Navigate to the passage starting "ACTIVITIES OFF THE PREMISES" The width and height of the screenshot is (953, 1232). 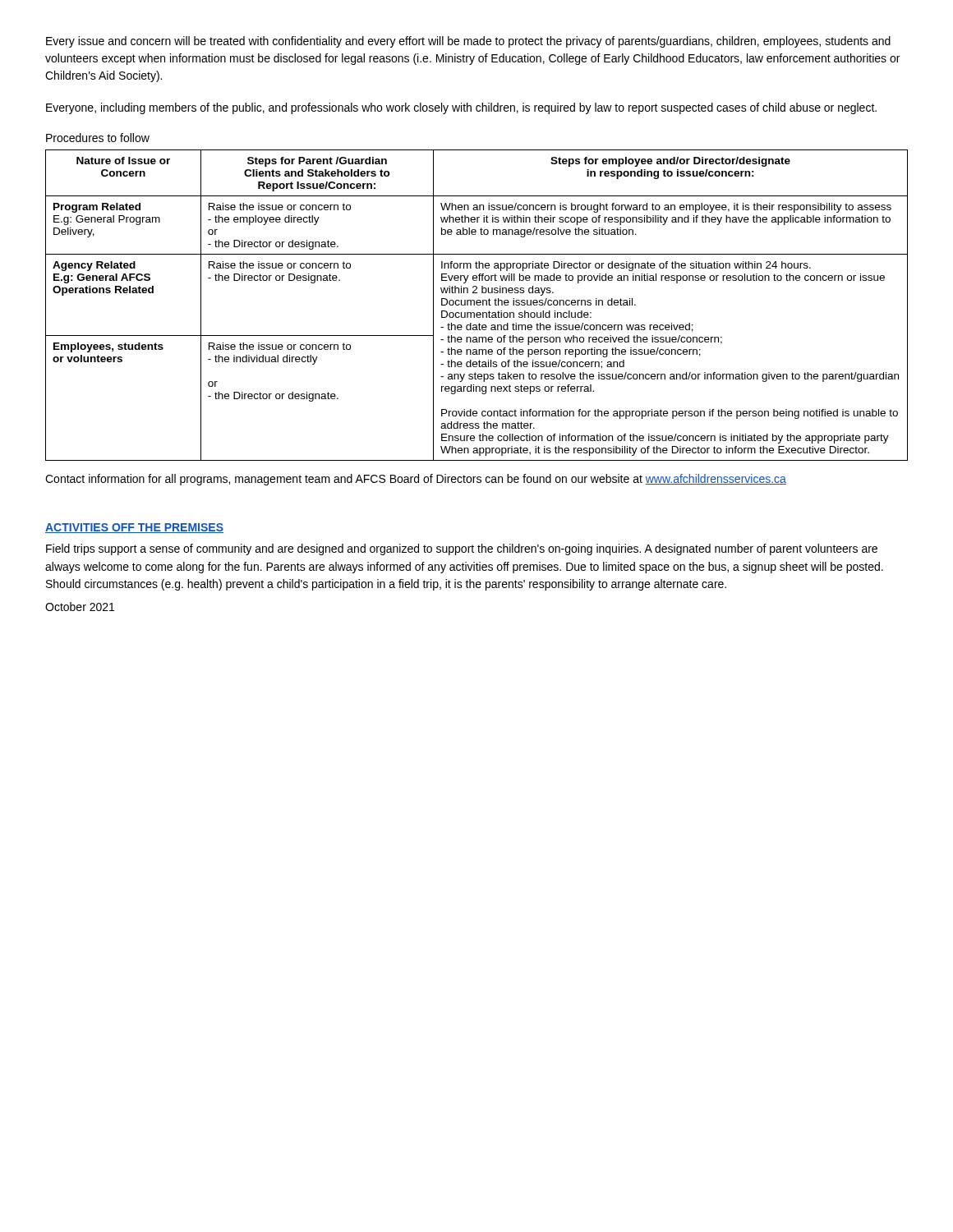point(134,527)
